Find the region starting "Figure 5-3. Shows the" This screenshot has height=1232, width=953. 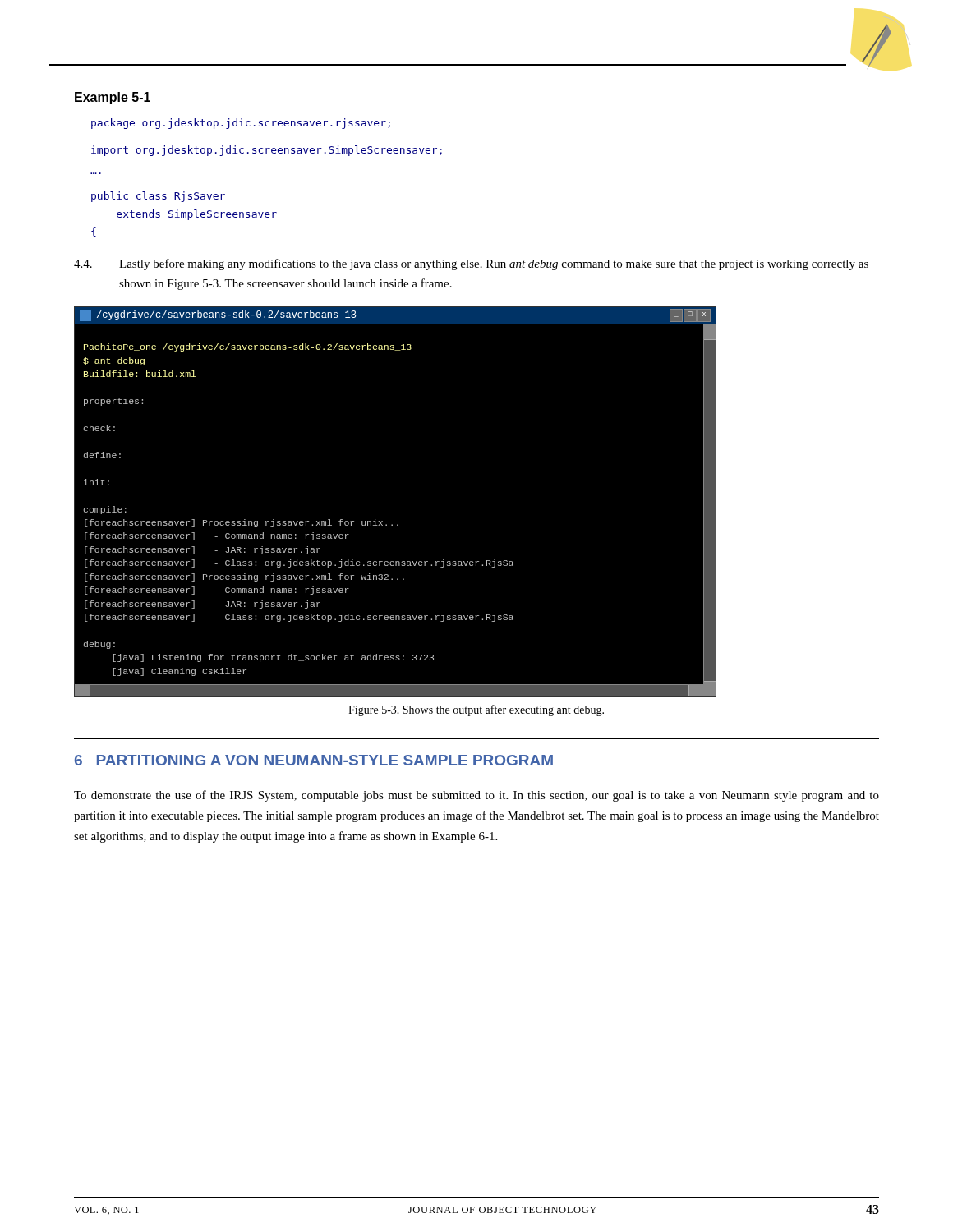[x=476, y=710]
